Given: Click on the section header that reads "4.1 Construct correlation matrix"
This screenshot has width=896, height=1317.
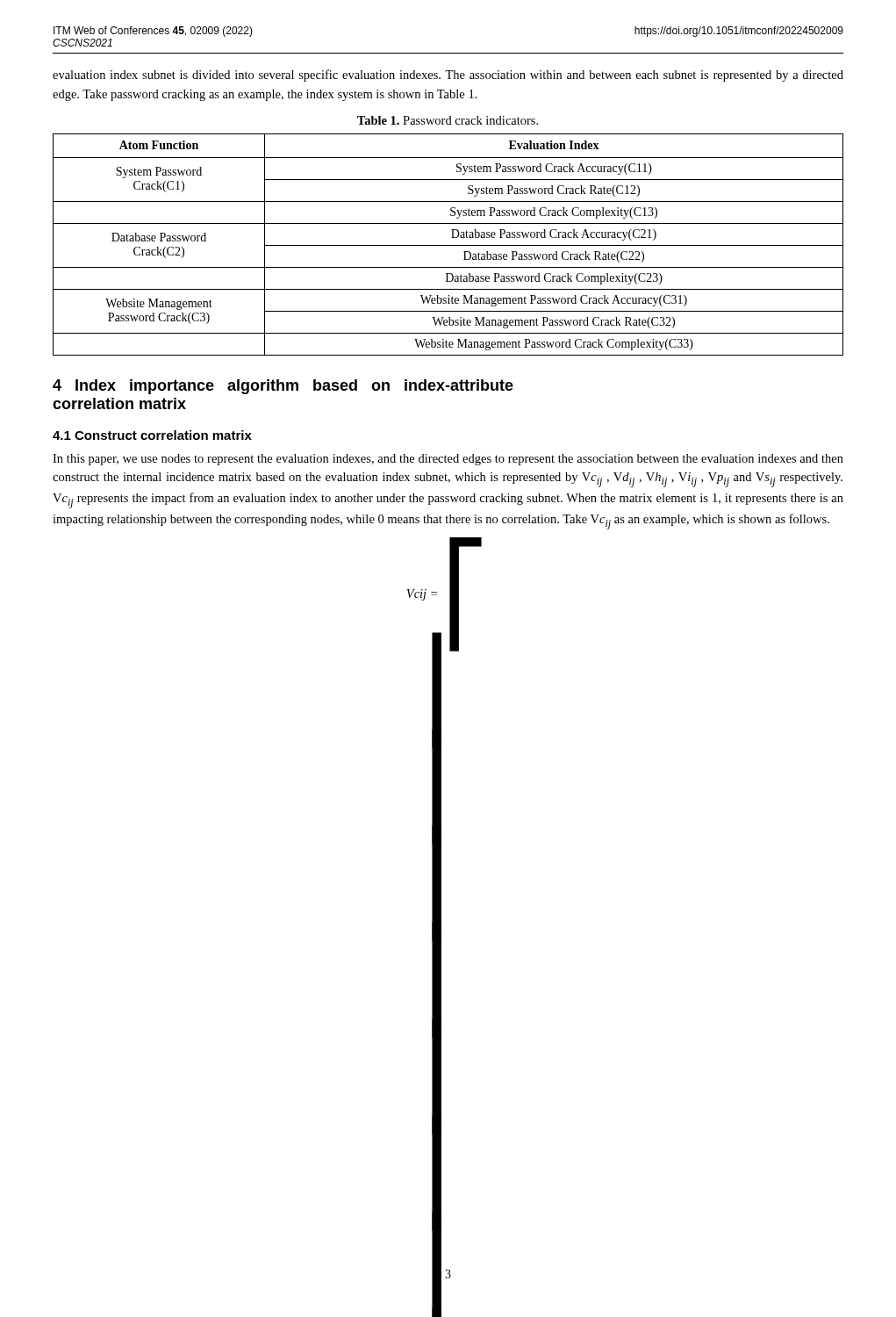Looking at the screenshot, I should tap(152, 435).
